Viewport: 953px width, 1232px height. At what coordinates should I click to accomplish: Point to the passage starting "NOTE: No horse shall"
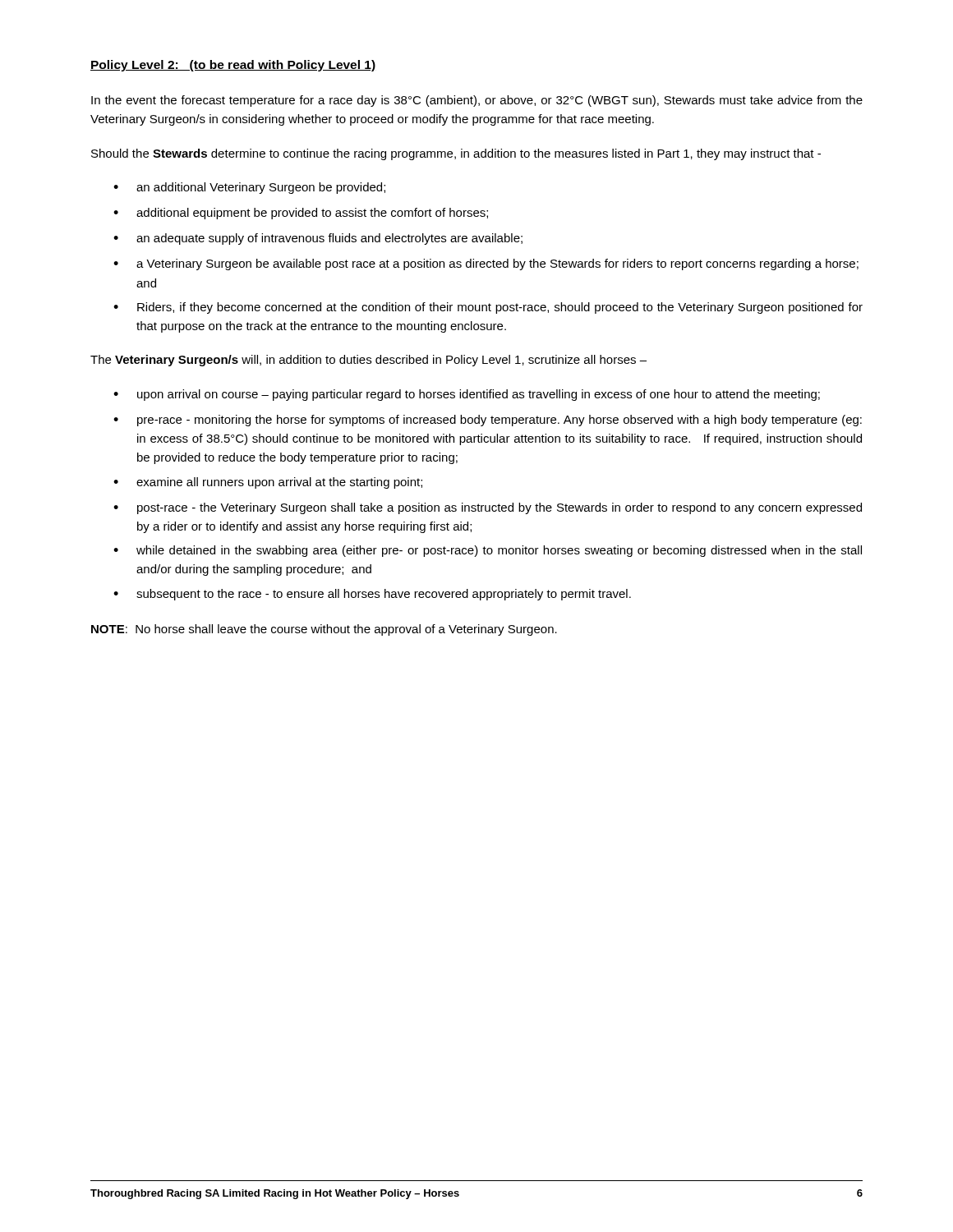tap(324, 629)
